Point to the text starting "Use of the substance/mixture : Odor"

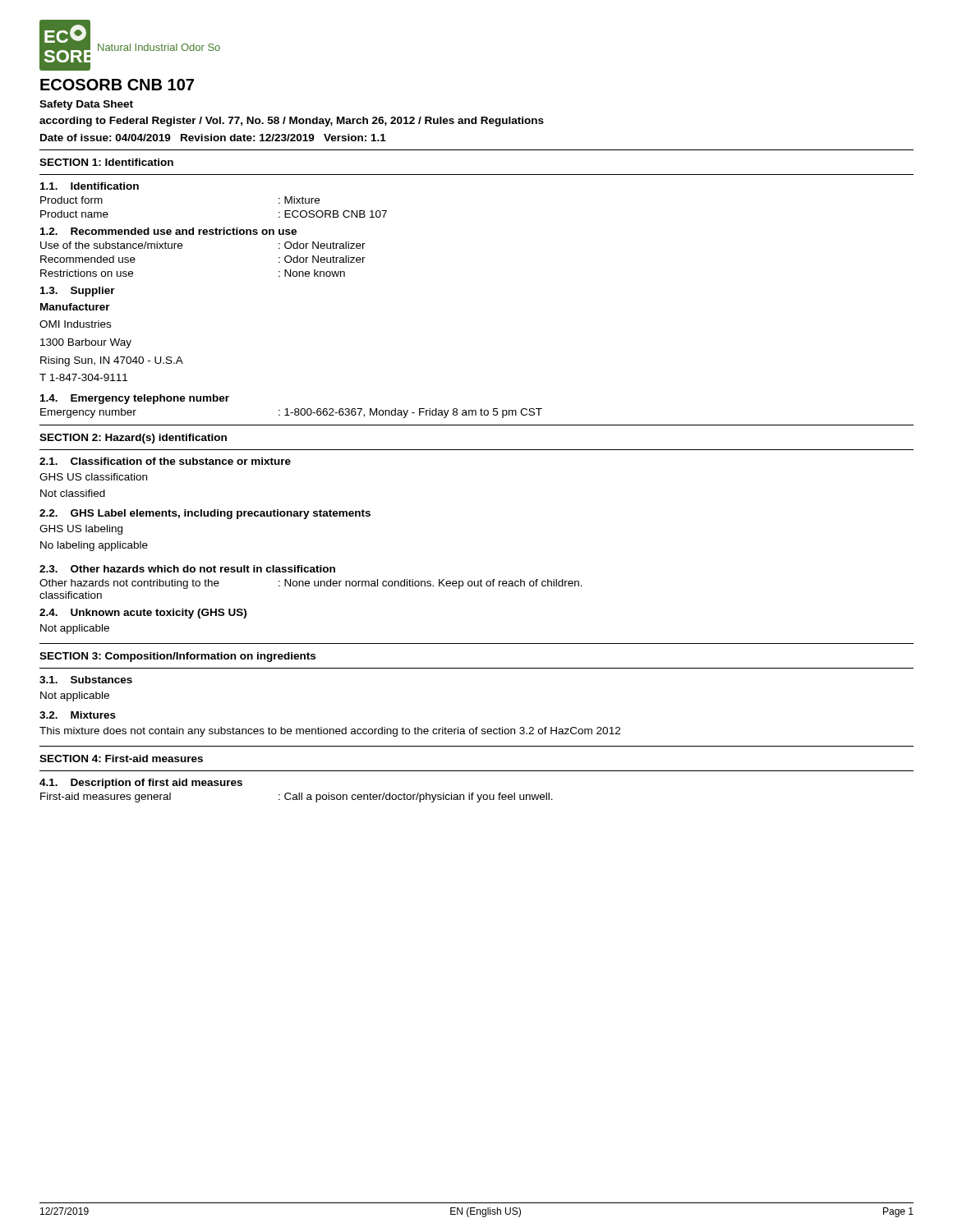(x=110, y=245)
